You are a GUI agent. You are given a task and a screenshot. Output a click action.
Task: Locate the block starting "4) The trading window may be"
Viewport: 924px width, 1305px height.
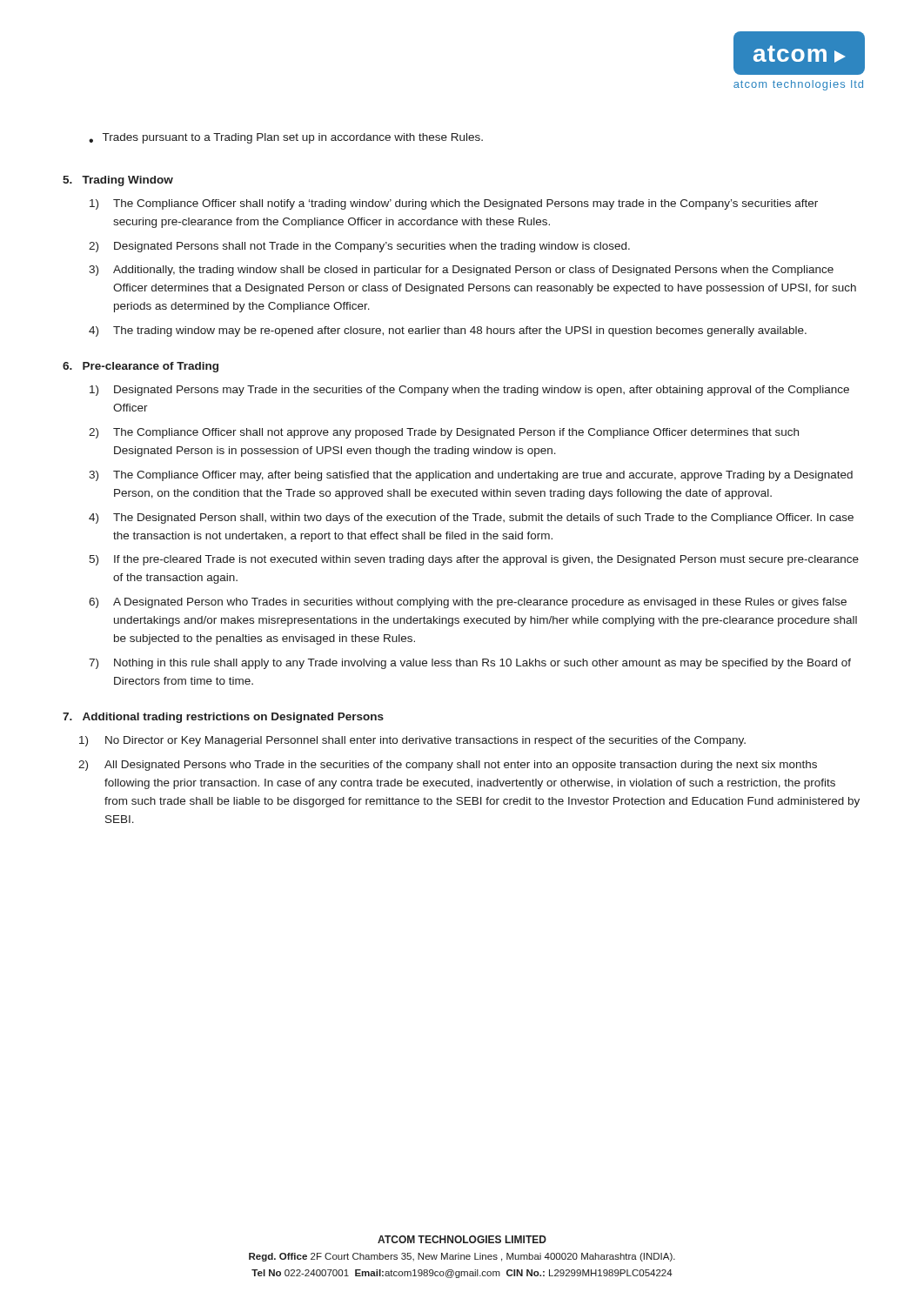pyautogui.click(x=448, y=331)
